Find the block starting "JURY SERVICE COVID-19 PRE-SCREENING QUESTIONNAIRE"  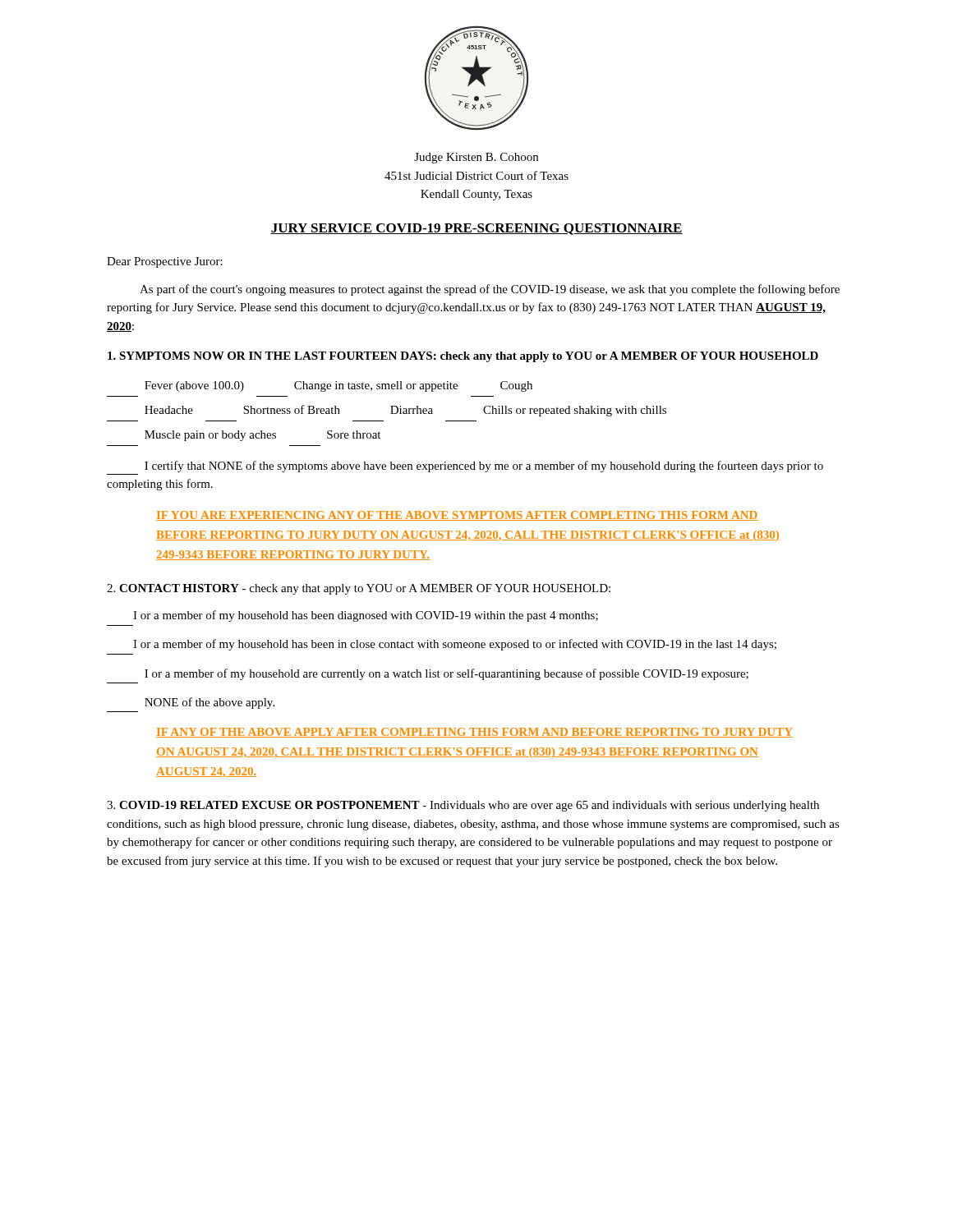point(476,227)
